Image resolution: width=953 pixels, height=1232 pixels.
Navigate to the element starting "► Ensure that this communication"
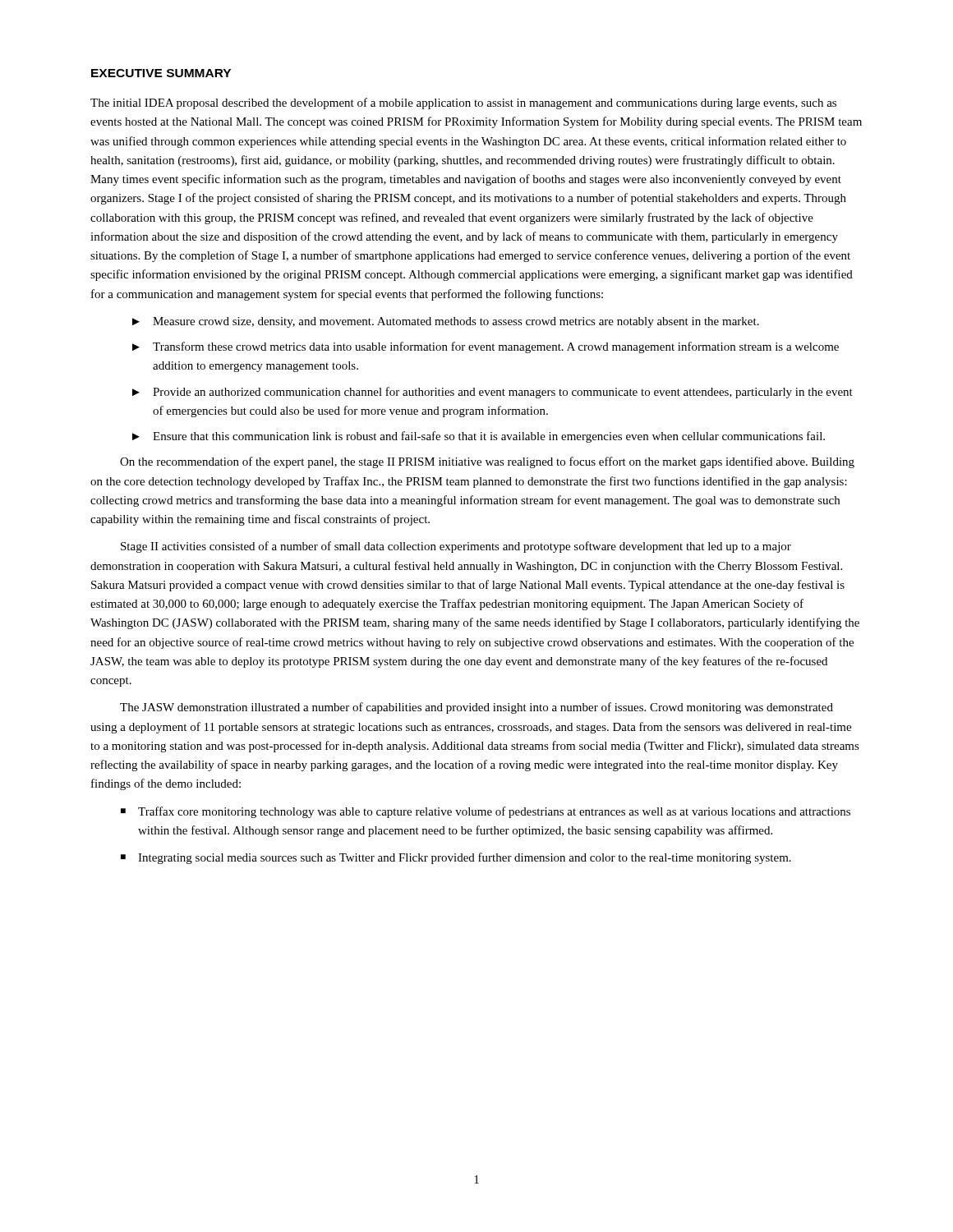pos(496,437)
